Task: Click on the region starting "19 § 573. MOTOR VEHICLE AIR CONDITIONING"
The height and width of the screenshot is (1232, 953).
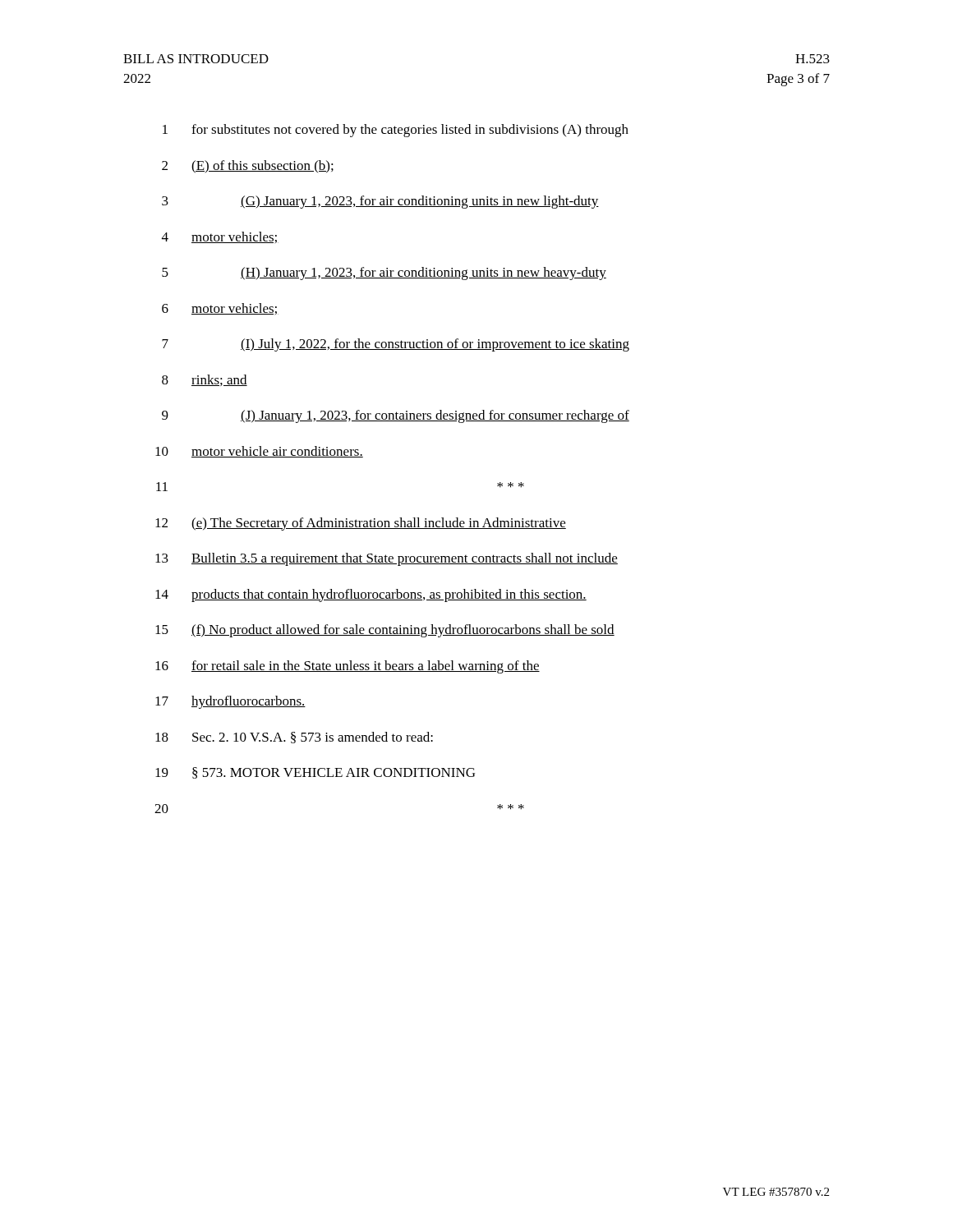Action: (476, 773)
